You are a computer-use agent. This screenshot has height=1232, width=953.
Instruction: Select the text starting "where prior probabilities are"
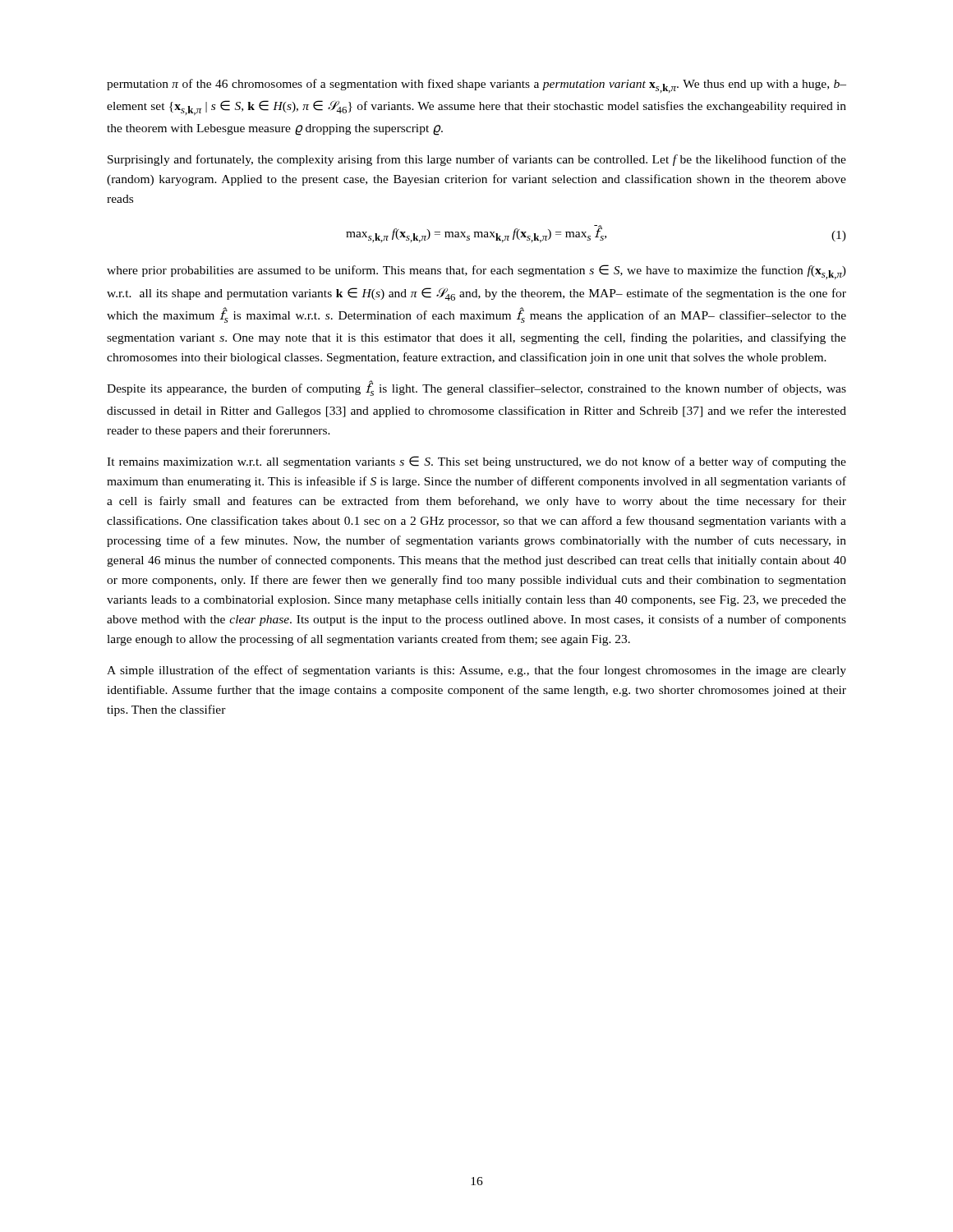click(x=476, y=313)
